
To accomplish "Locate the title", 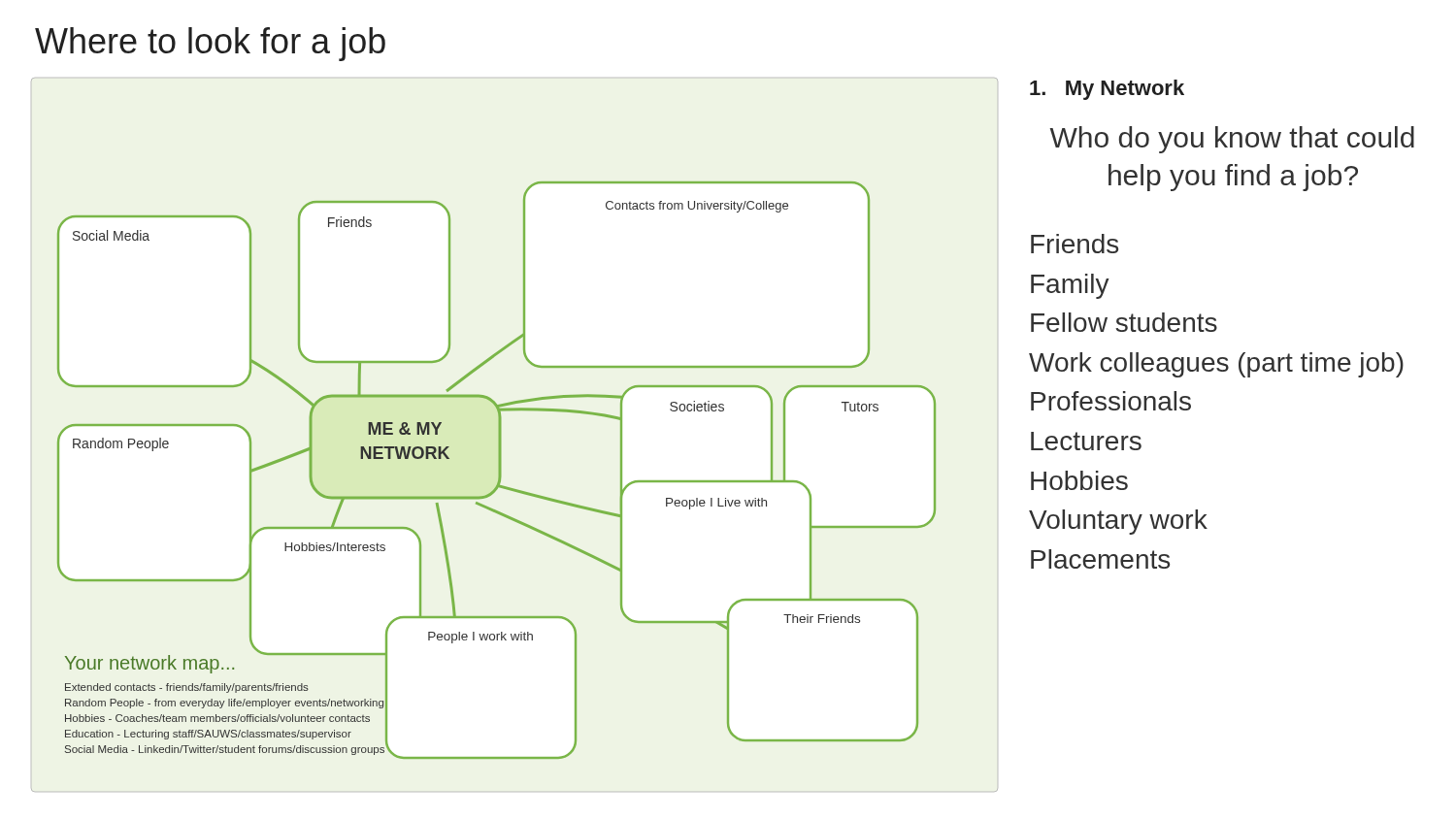I will coord(211,41).
